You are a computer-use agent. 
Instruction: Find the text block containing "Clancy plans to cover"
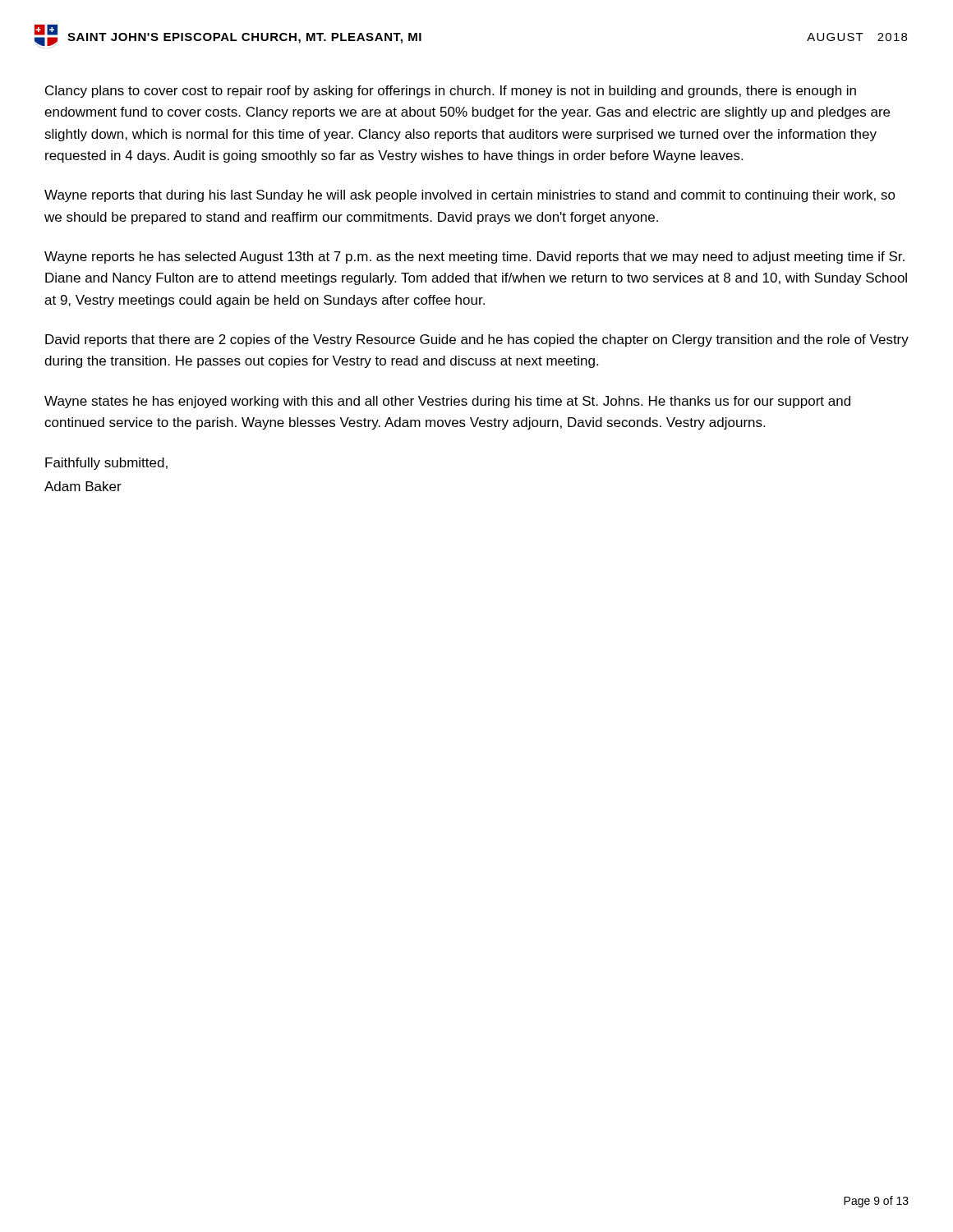(467, 123)
